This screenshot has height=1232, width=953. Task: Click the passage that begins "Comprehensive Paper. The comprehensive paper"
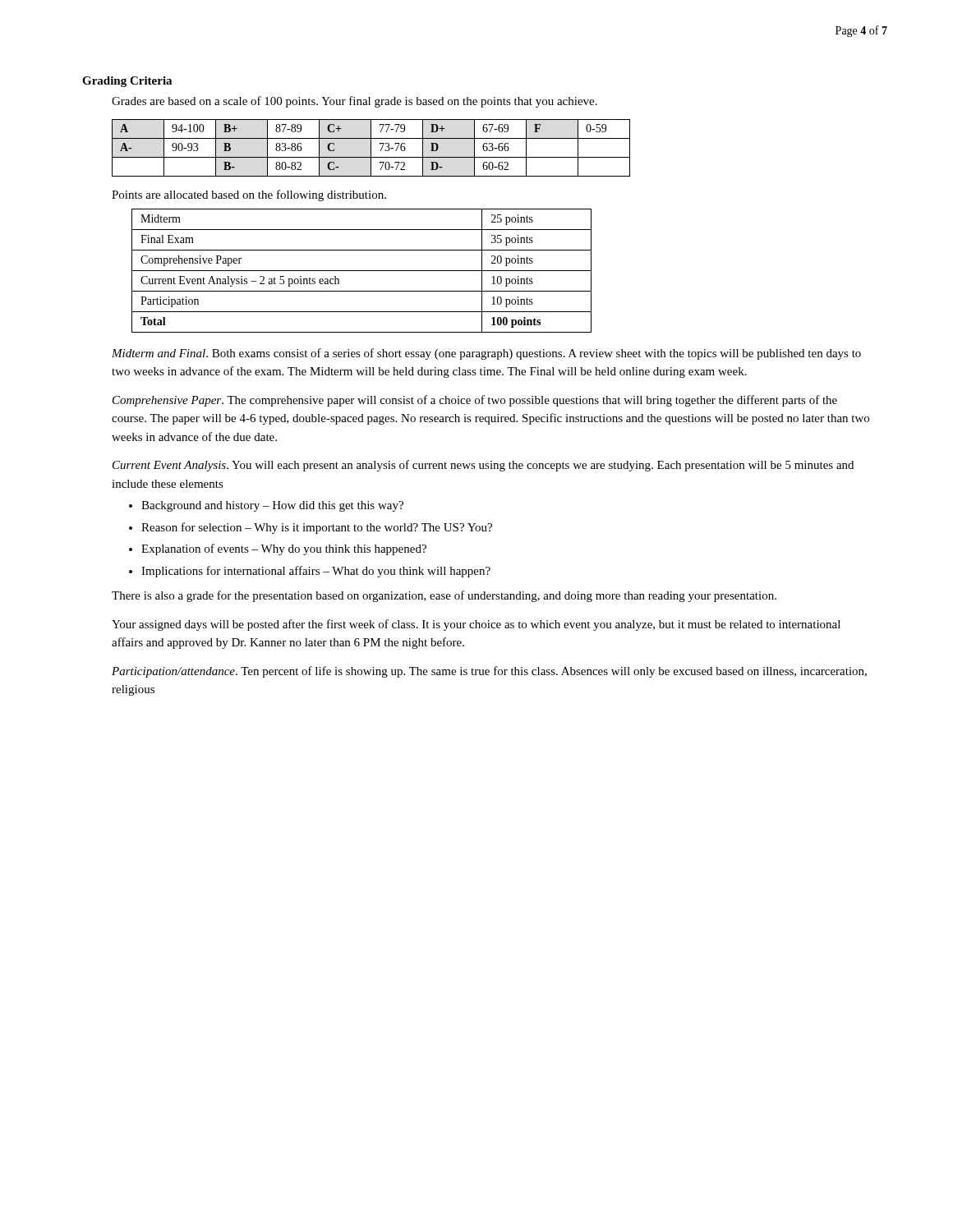(491, 418)
